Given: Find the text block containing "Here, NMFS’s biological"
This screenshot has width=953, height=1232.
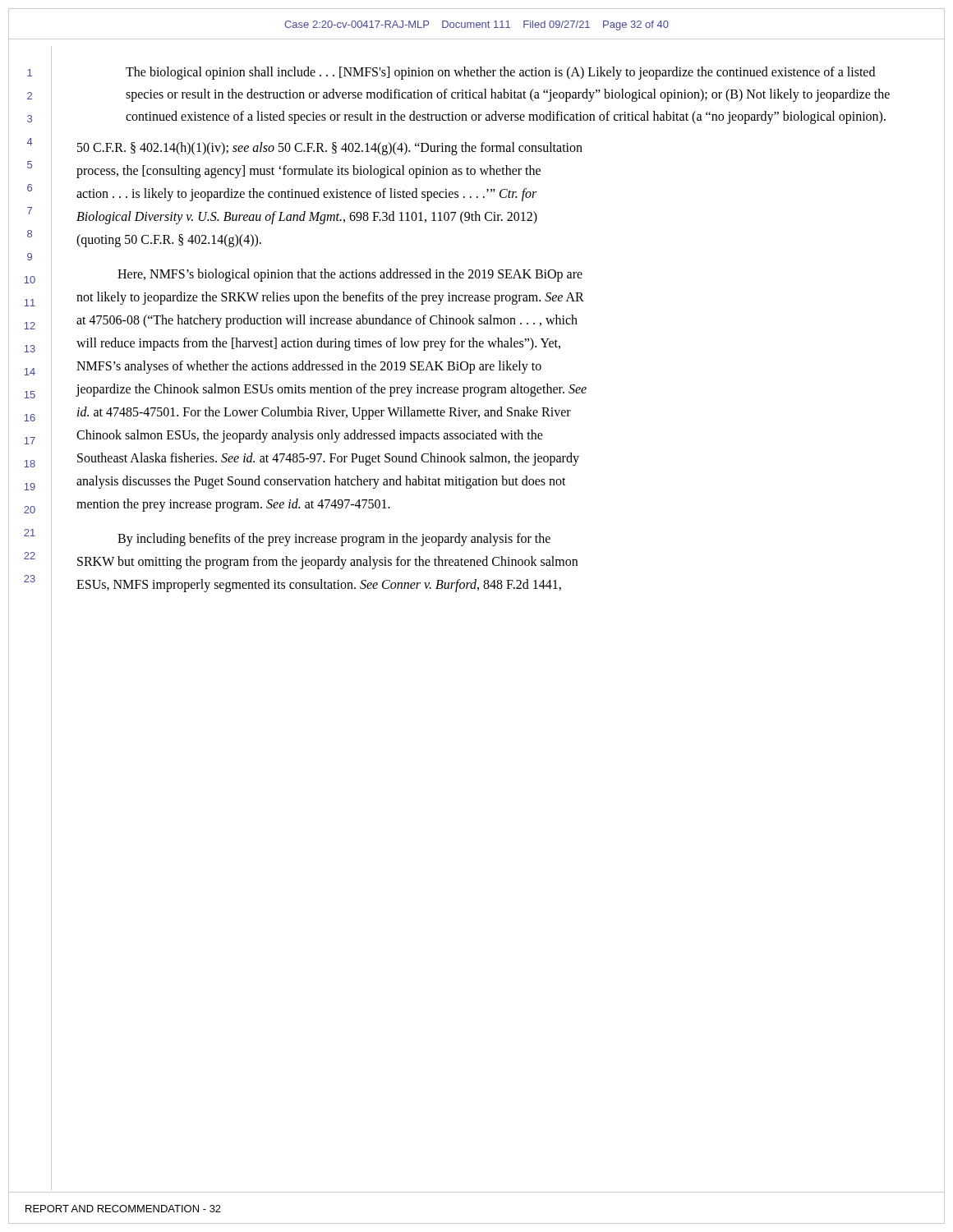Looking at the screenshot, I should (350, 274).
